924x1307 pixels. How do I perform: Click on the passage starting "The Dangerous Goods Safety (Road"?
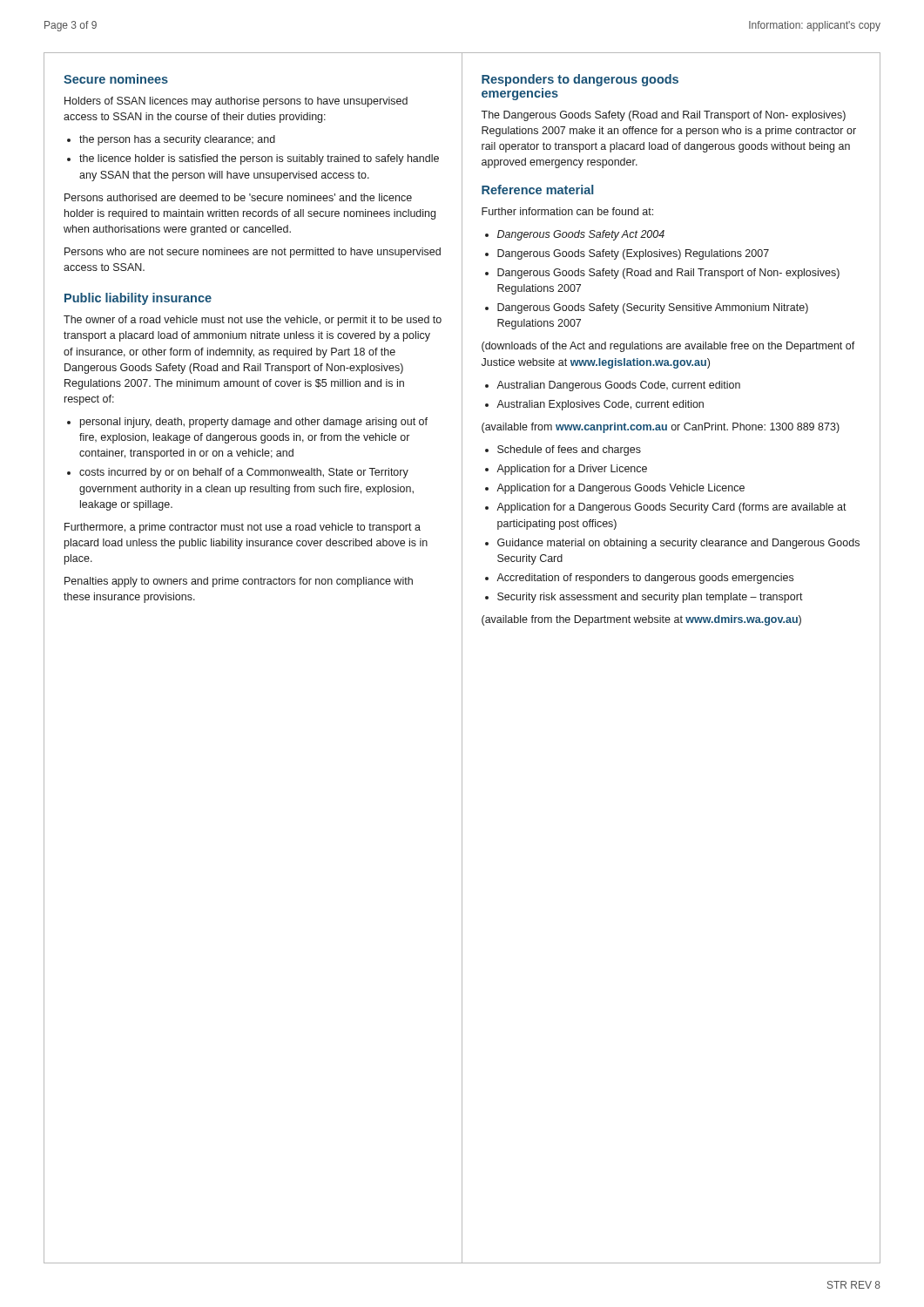pos(669,139)
